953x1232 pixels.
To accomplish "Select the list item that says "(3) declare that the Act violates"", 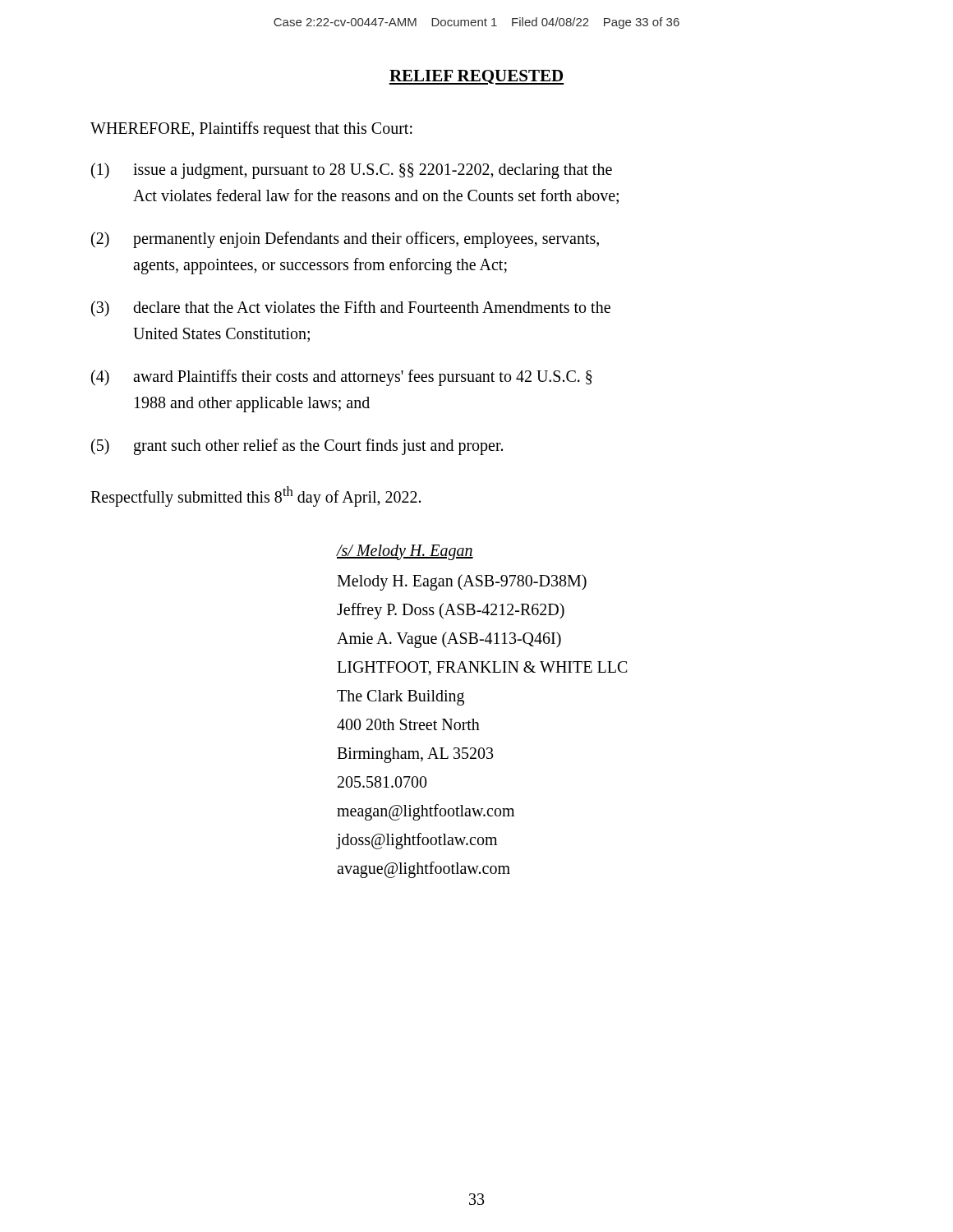I will 481,320.
